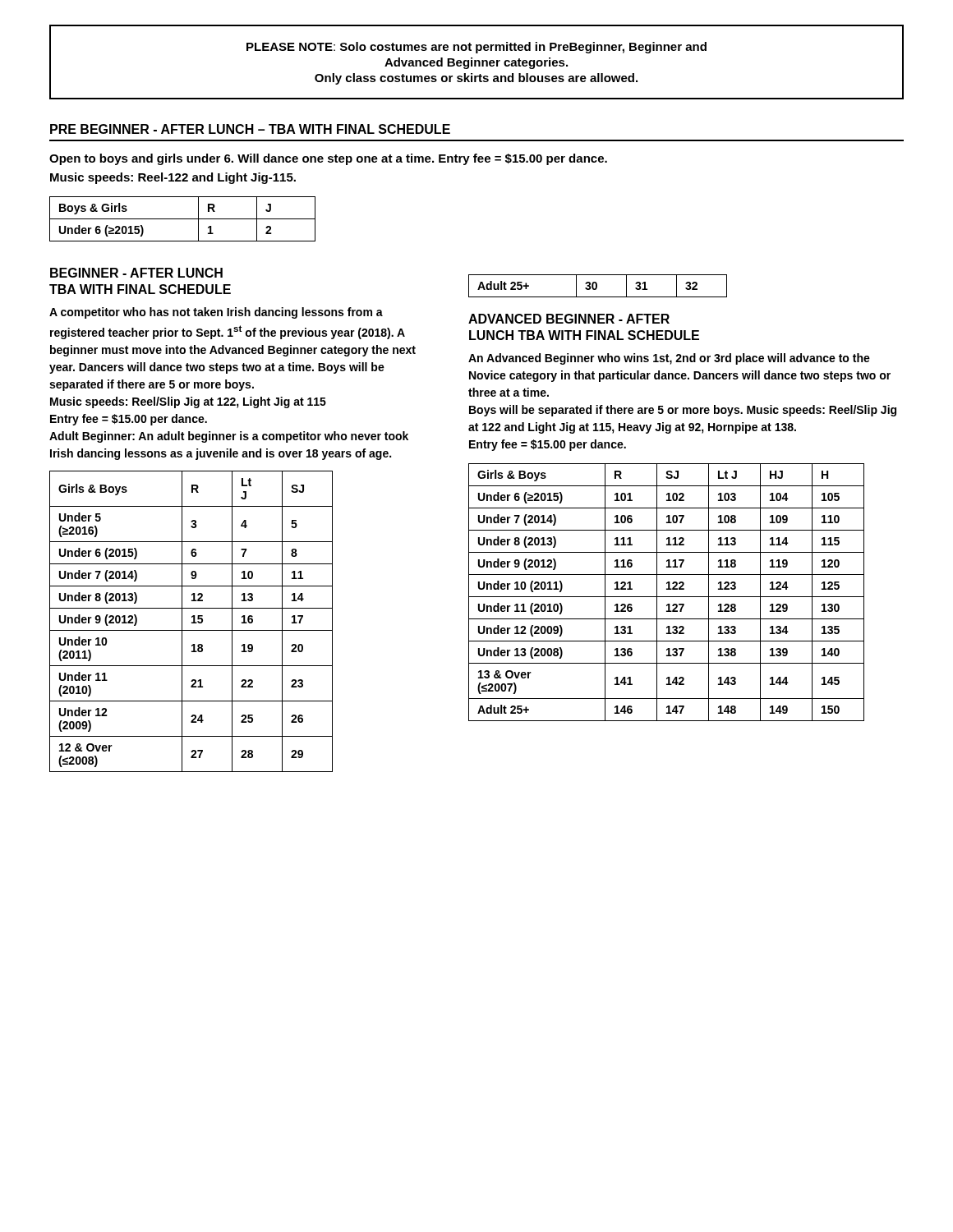Navigate to the region starting "TBA WITH FINAL SCHEDULE"
The height and width of the screenshot is (1232, 953).
click(140, 290)
